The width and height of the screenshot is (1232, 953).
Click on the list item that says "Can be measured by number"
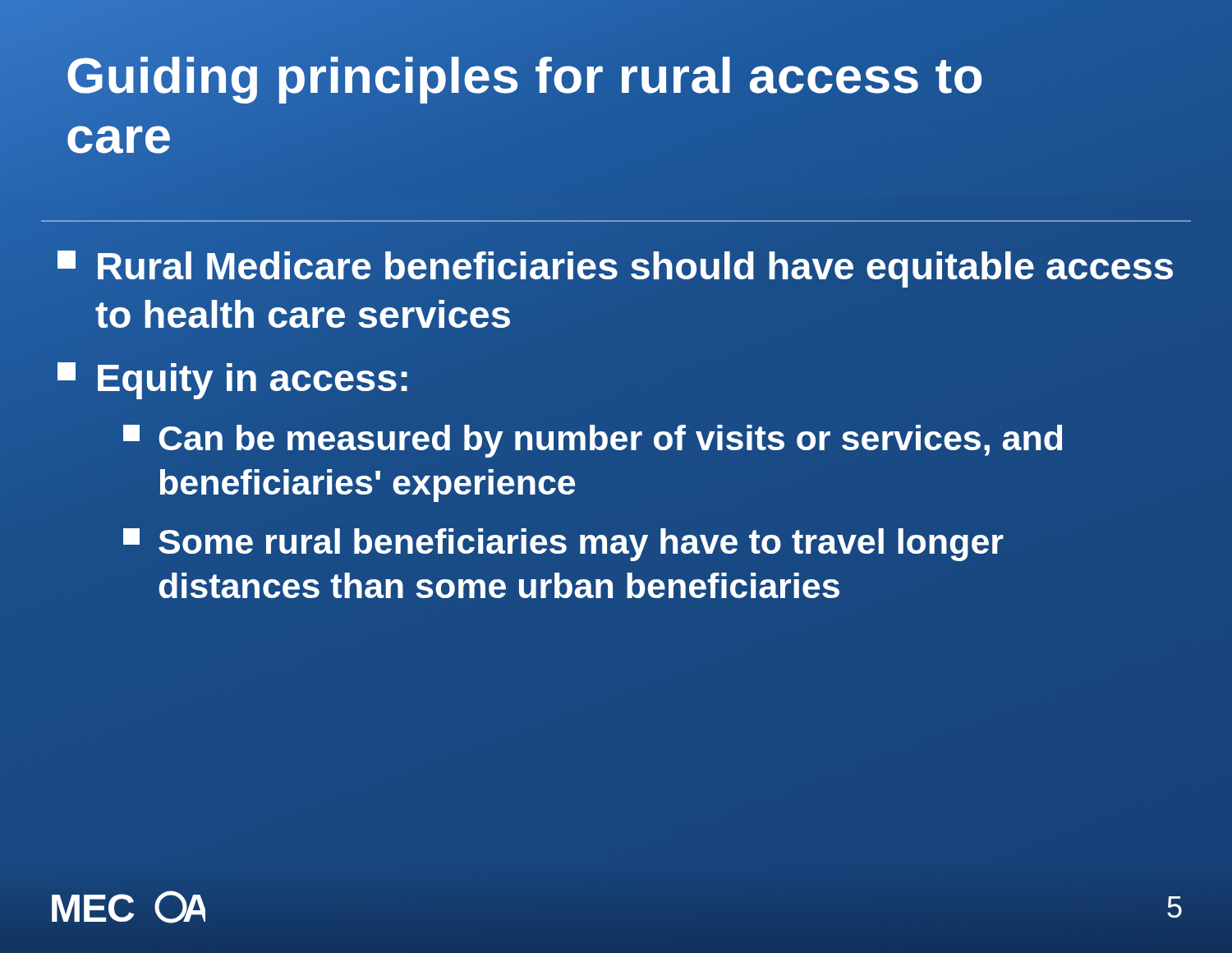tap(649, 461)
